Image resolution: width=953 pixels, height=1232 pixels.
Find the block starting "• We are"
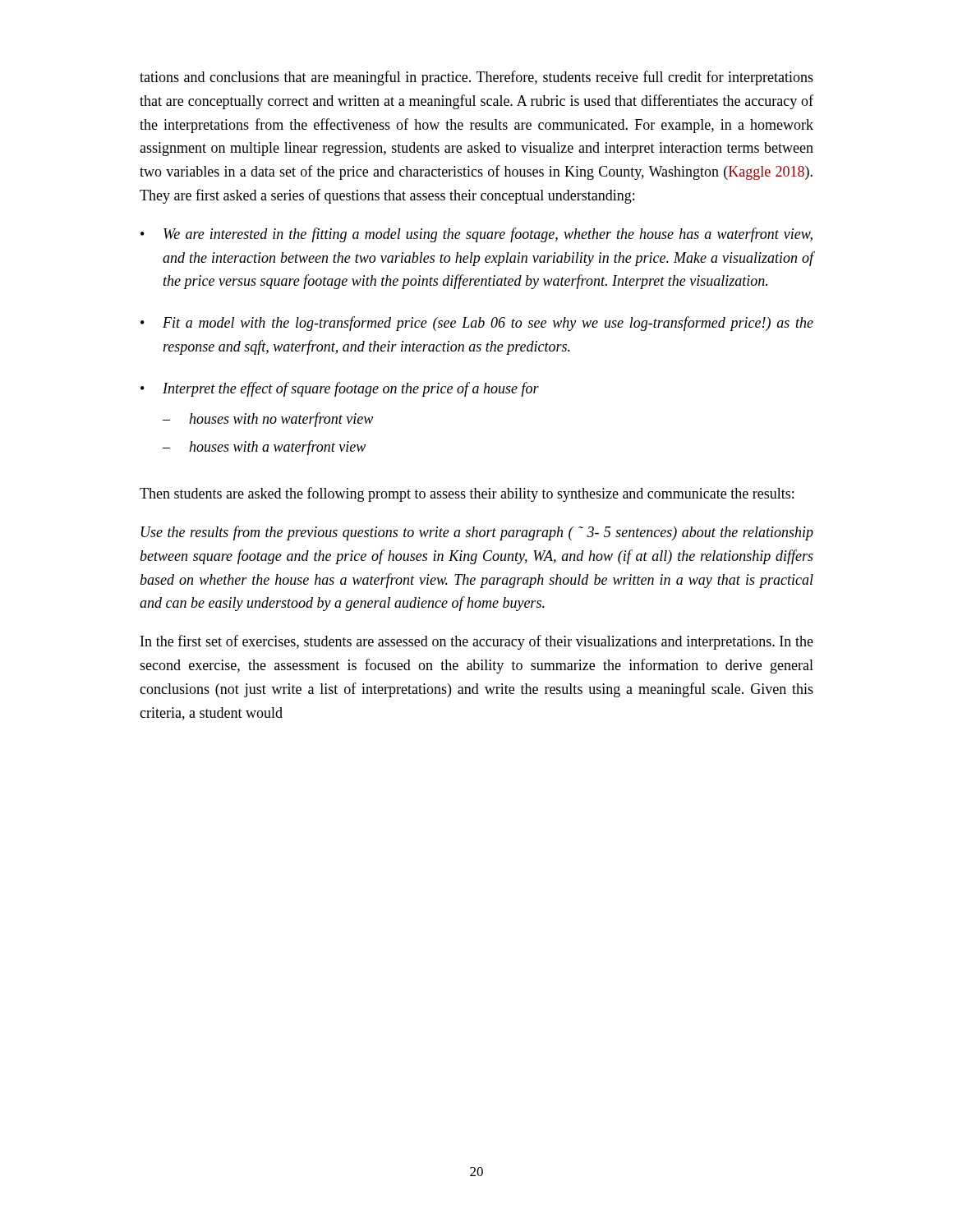click(x=476, y=258)
